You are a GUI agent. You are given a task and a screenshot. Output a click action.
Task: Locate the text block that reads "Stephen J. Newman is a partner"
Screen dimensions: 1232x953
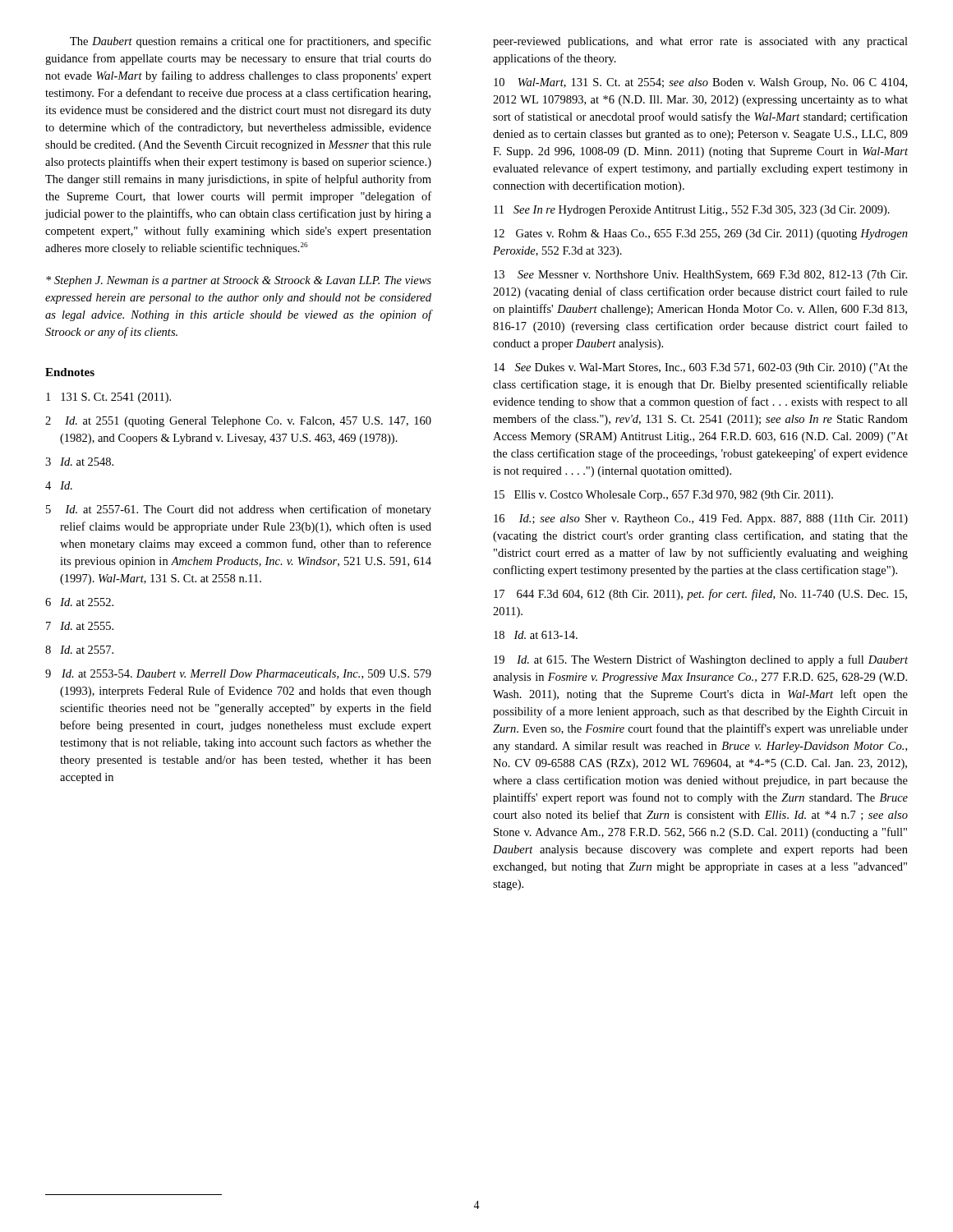click(238, 307)
